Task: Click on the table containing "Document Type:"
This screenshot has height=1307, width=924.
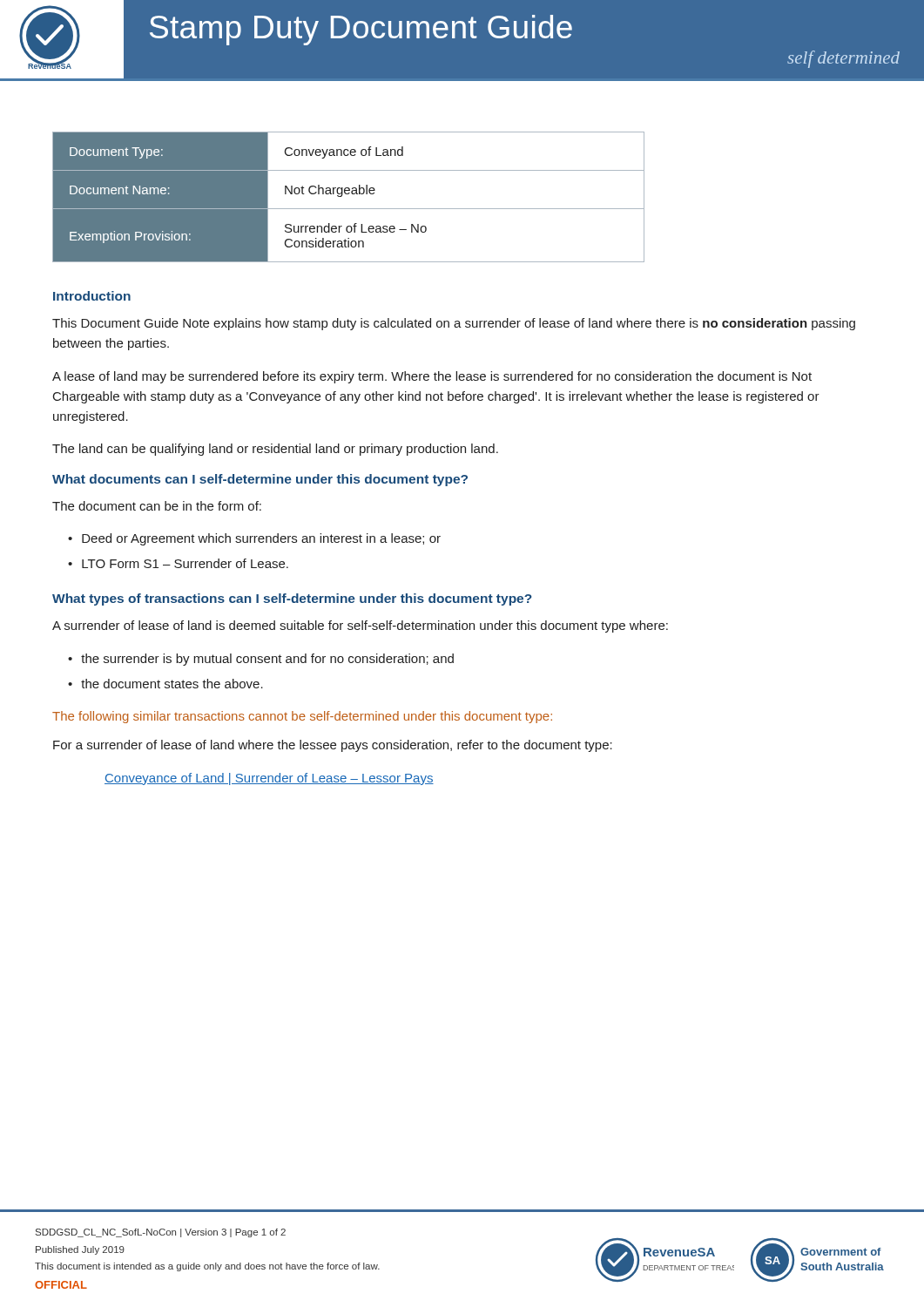Action: (x=462, y=197)
